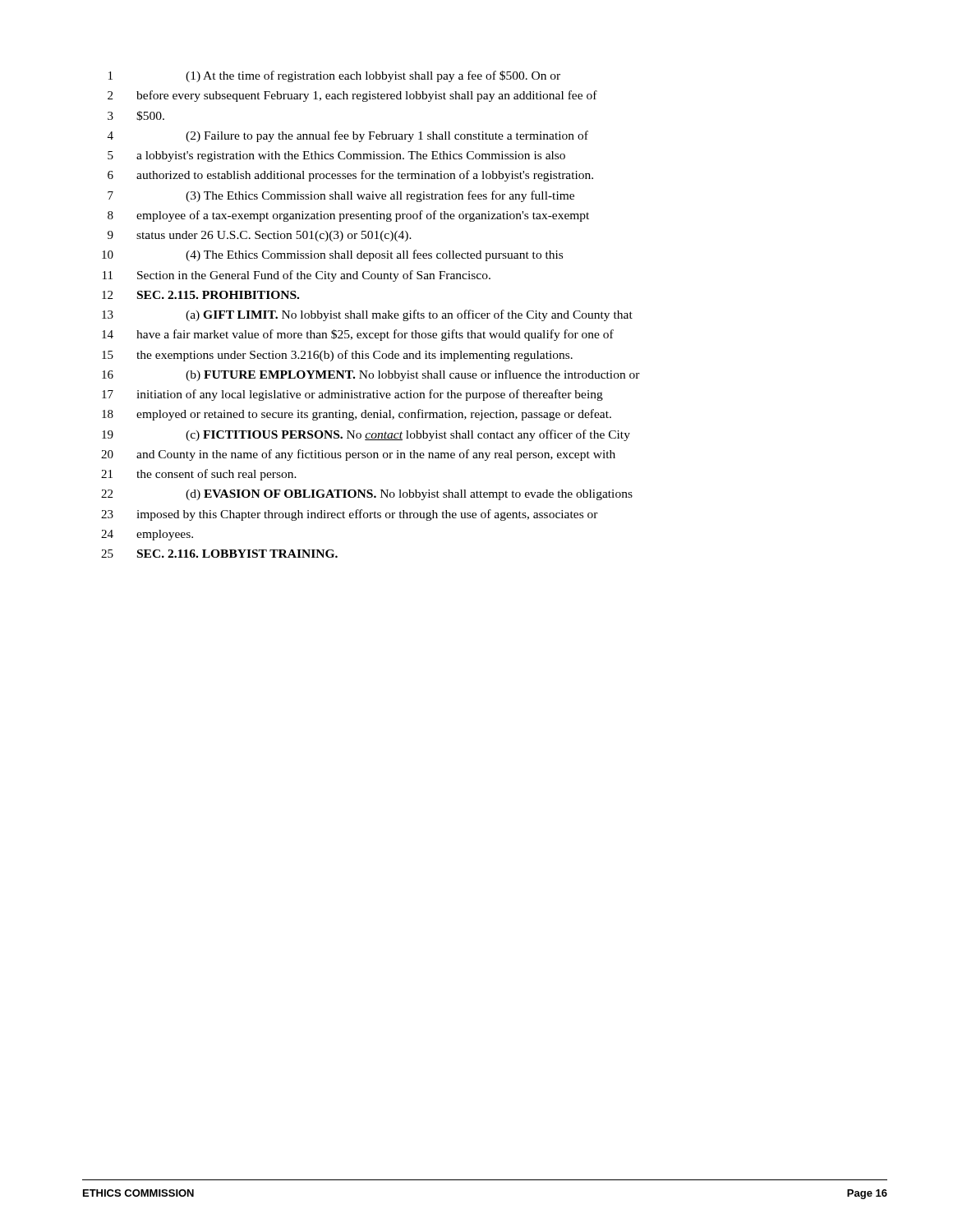The height and width of the screenshot is (1232, 953).
Task: Select the list item with the text "7 (3) The Ethics"
Action: point(485,195)
